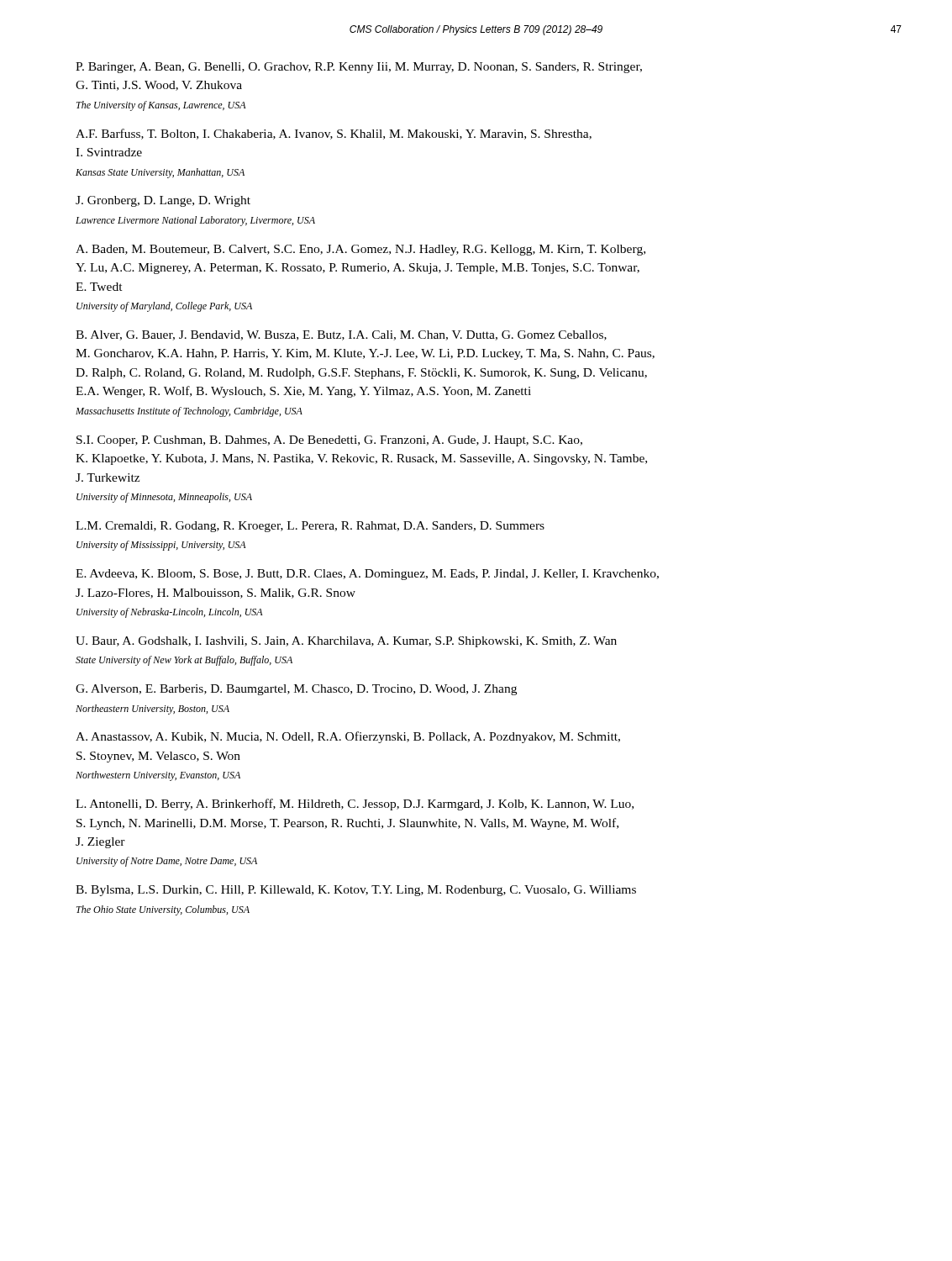Click on the block starting "J. Gronberg, D. Lange, D."
Image resolution: width=952 pixels, height=1261 pixels.
pos(163,200)
